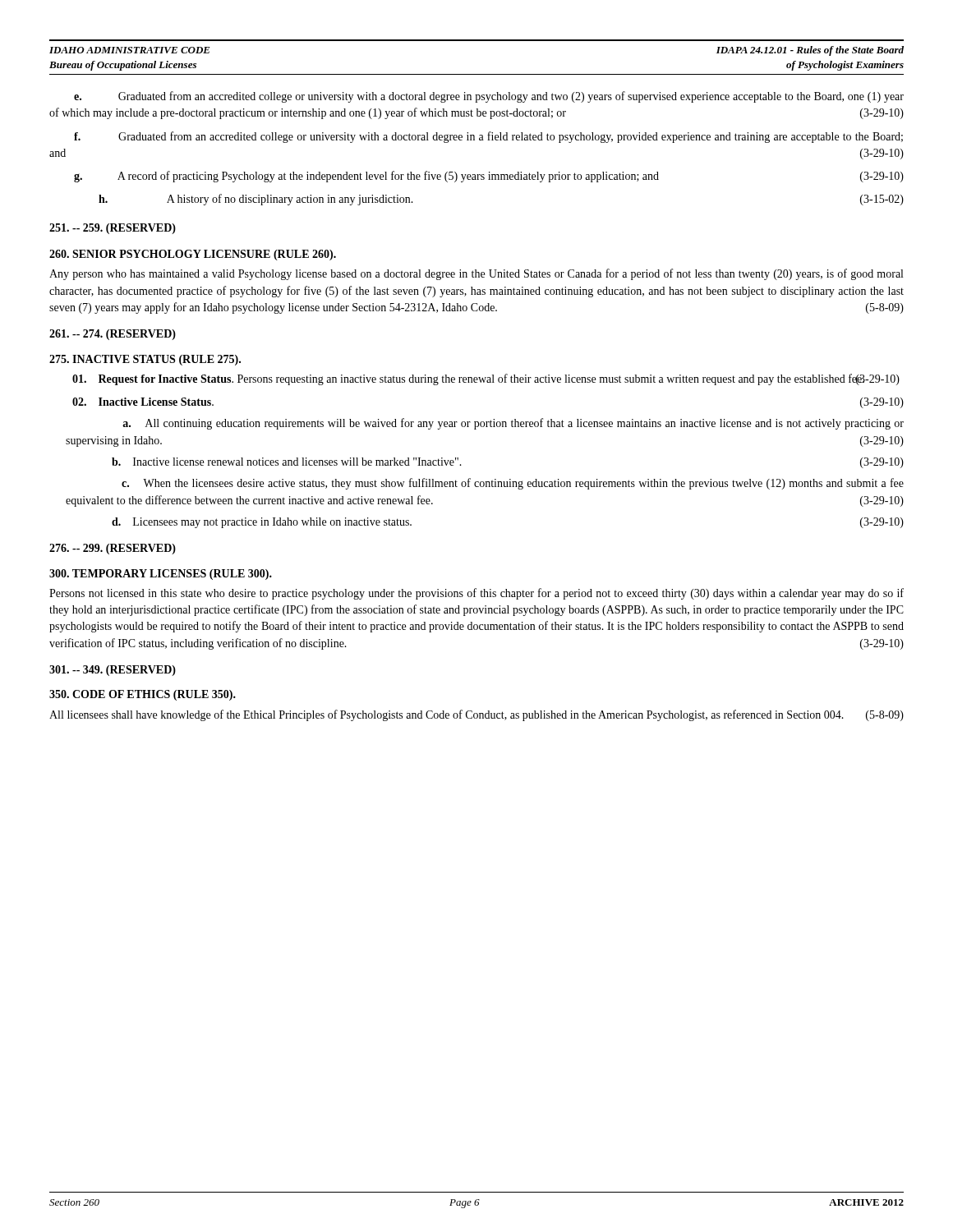
Task: Navigate to the region starting "251. -- 259."
Action: coord(113,228)
